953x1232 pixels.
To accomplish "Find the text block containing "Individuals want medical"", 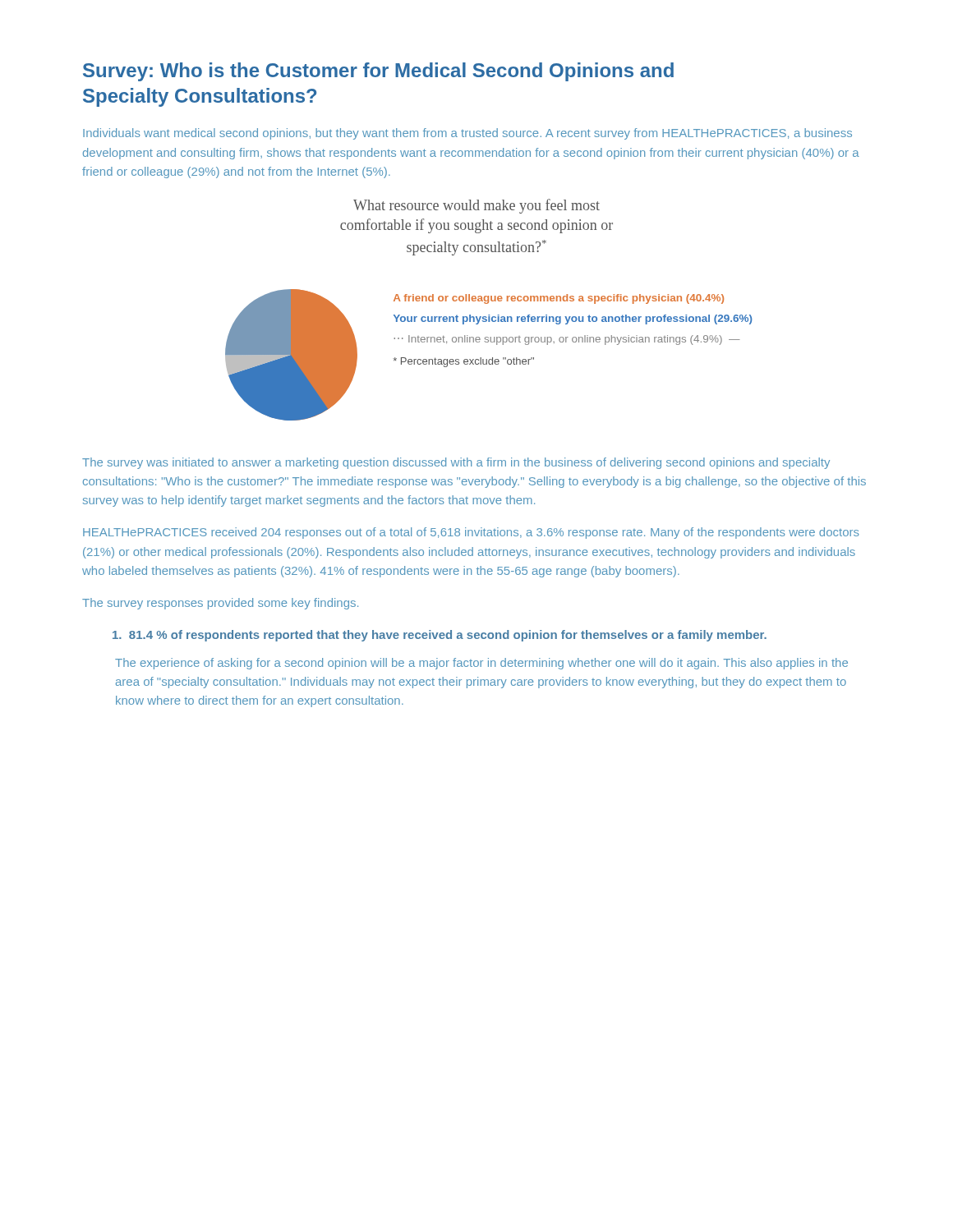I will click(x=471, y=152).
